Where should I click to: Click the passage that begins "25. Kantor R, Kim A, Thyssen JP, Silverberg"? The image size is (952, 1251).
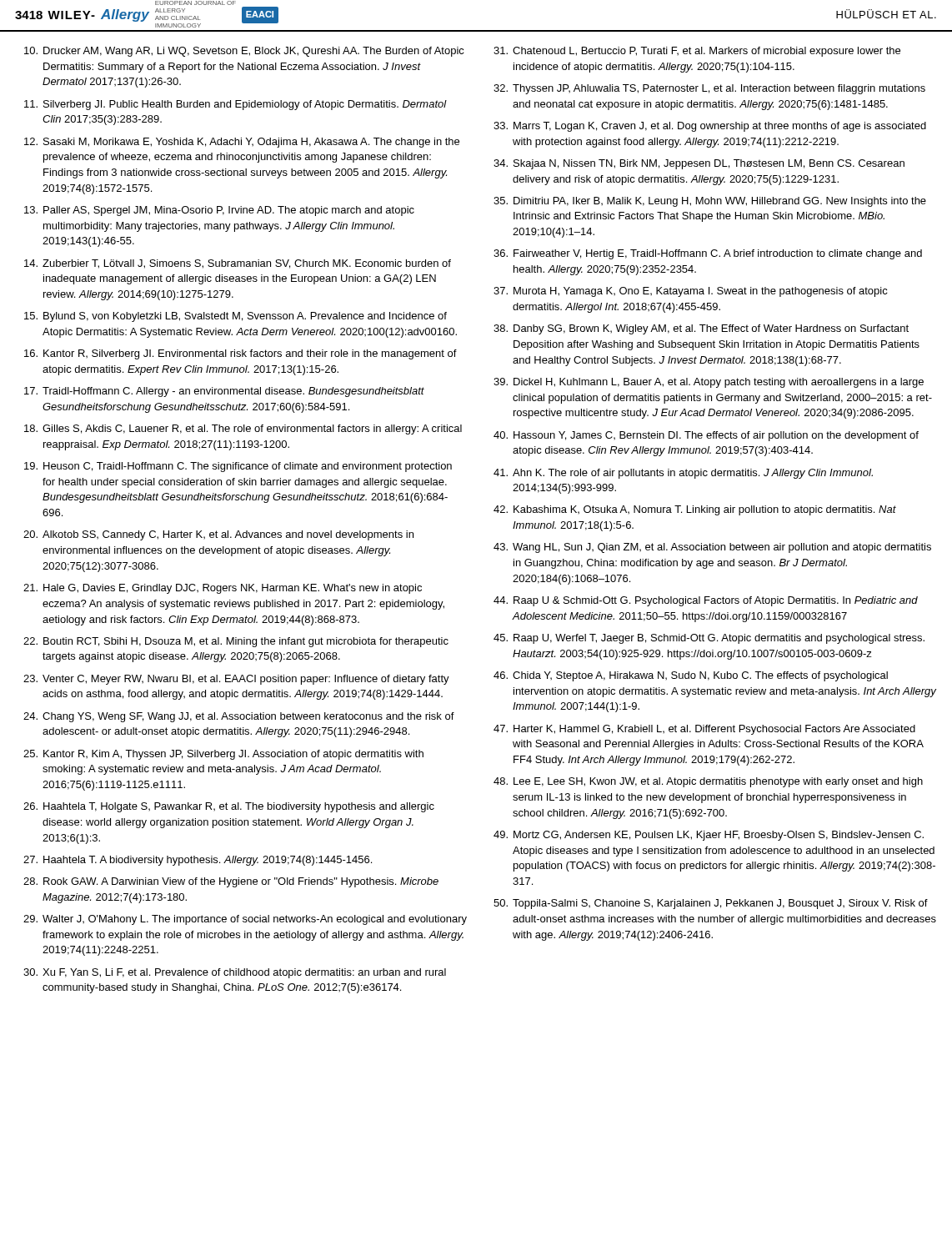pos(241,769)
